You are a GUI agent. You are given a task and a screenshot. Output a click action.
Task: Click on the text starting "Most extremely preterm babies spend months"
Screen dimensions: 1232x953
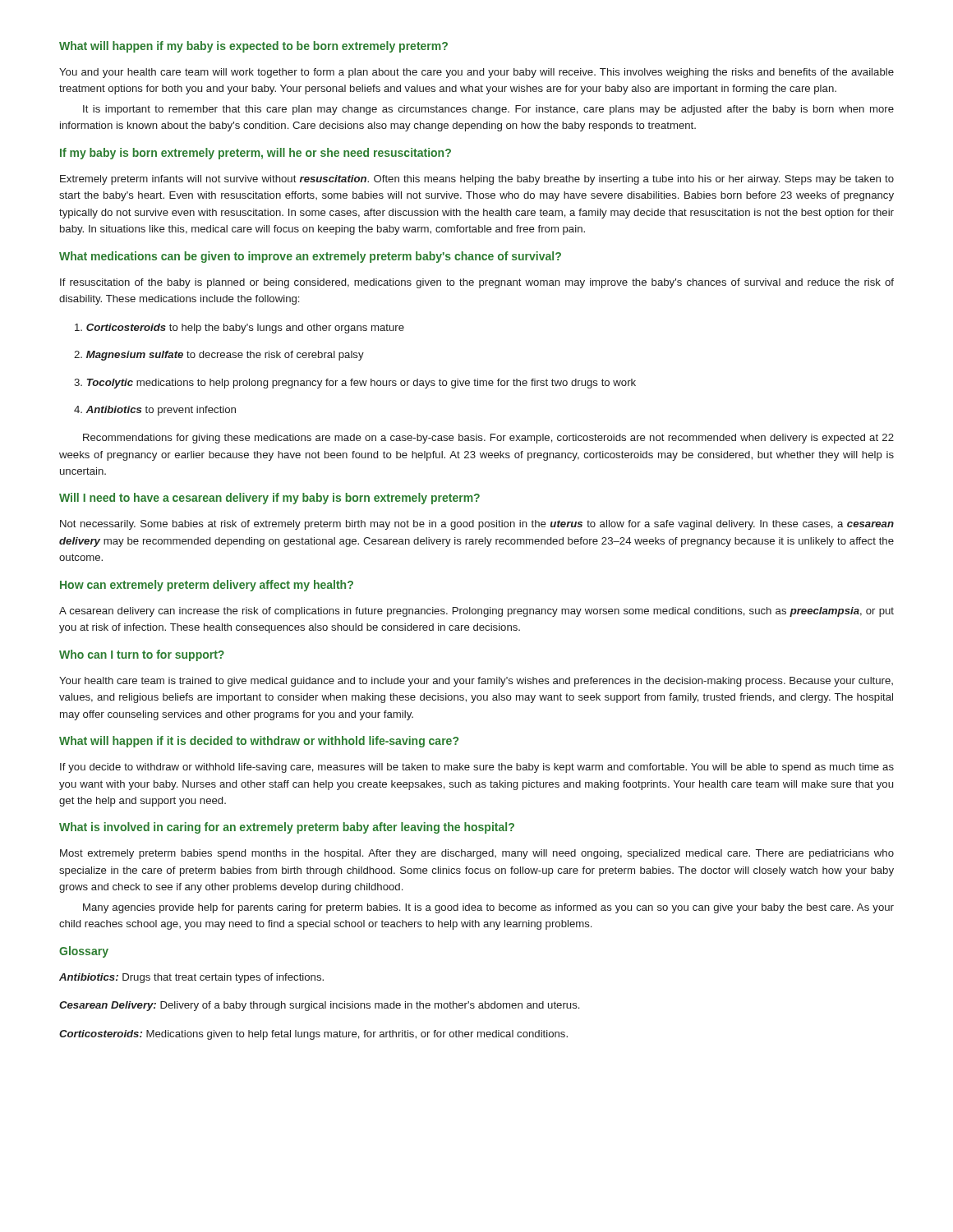tap(477, 854)
